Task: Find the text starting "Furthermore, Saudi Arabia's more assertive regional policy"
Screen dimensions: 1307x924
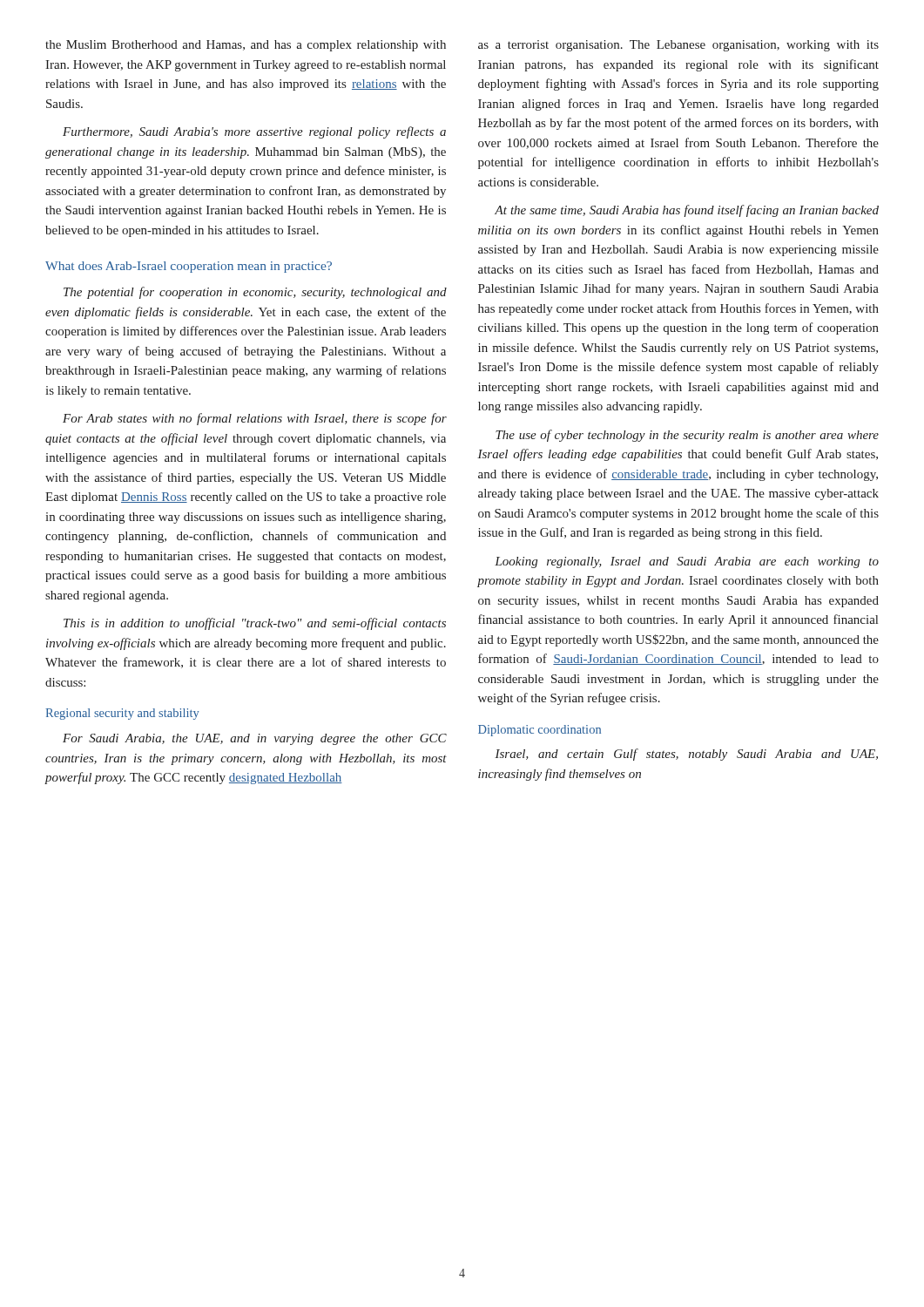Action: pyautogui.click(x=246, y=181)
